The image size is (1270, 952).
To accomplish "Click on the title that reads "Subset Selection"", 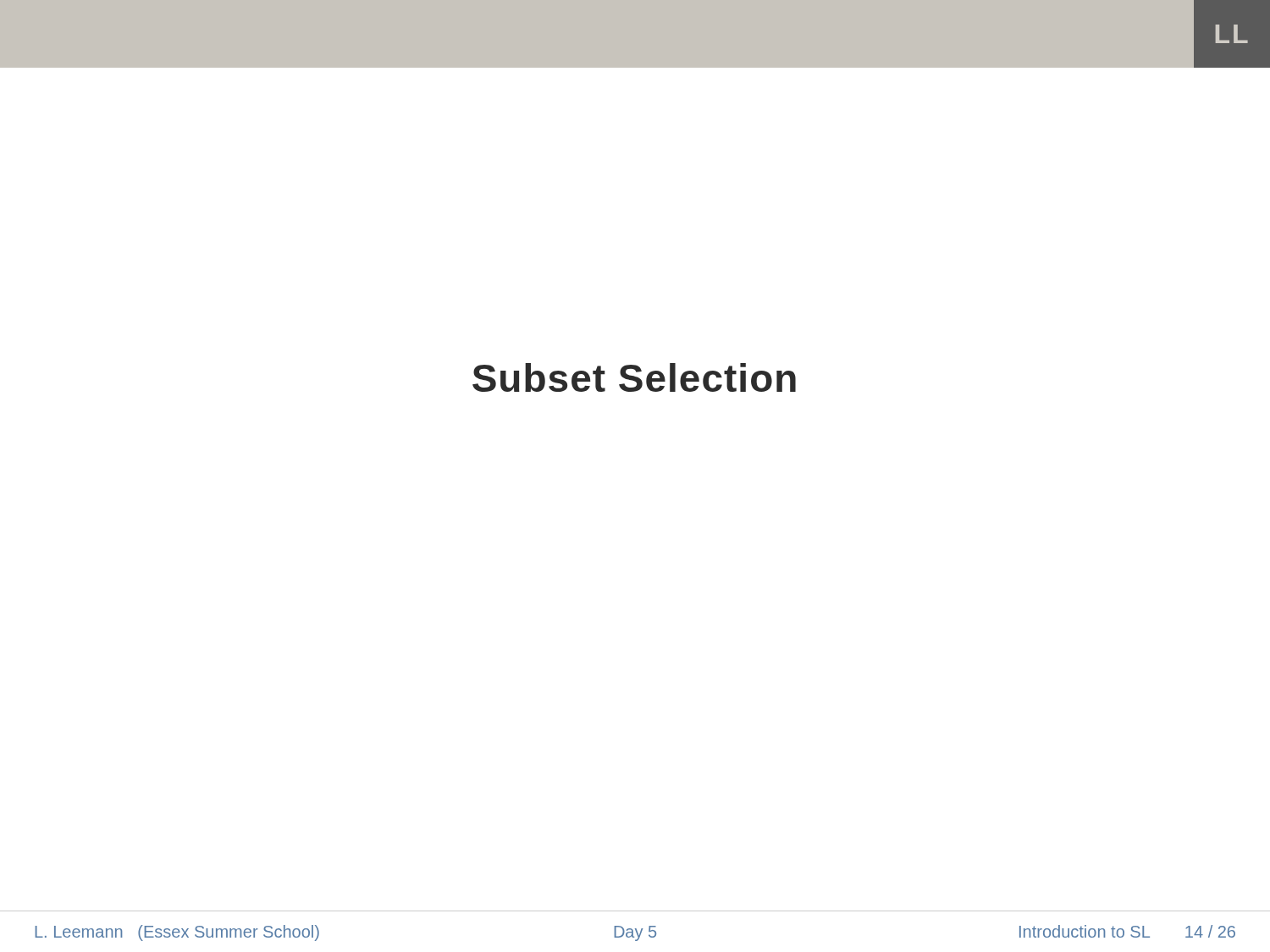I will pyautogui.click(x=635, y=378).
